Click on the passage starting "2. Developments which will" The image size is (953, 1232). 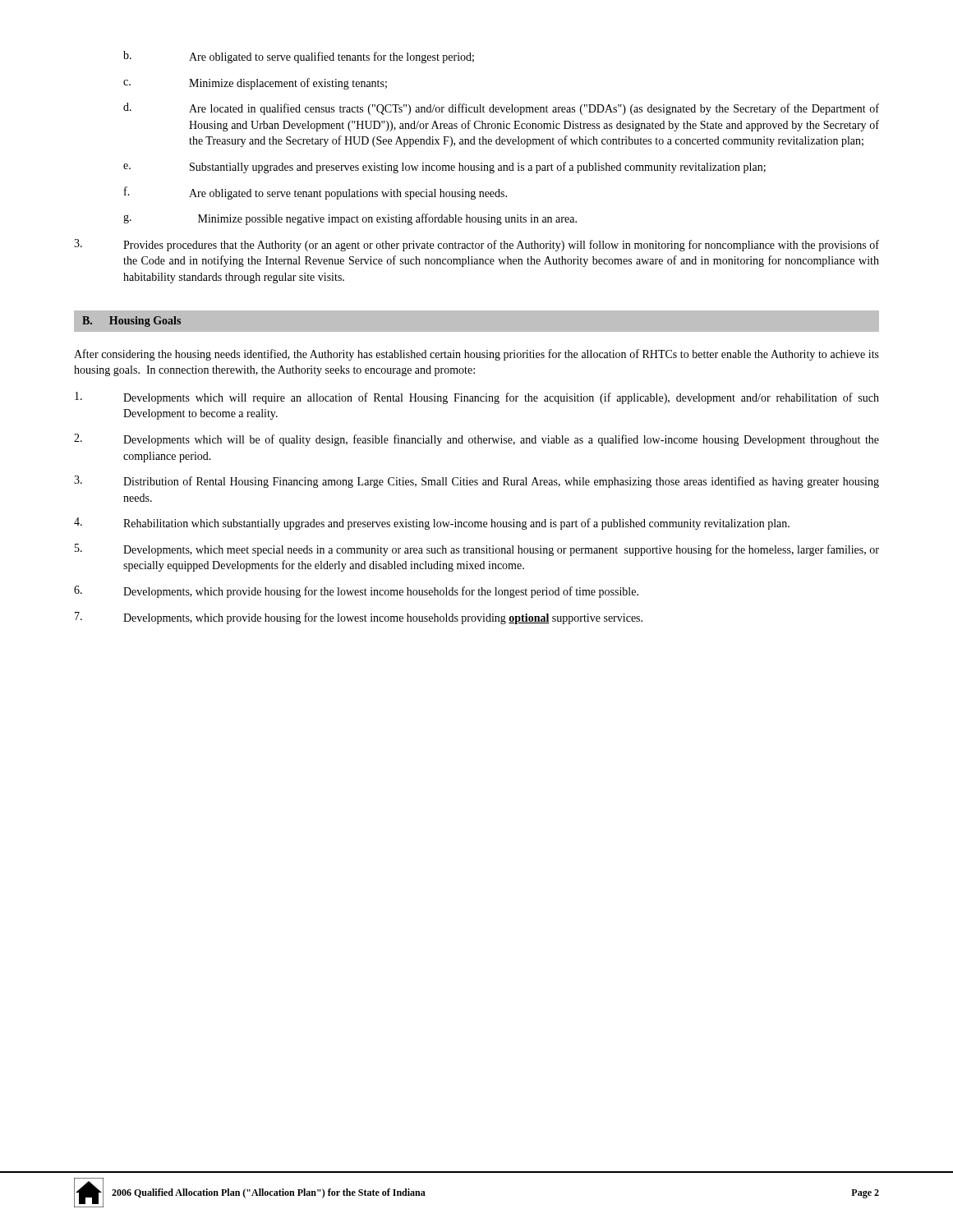point(476,448)
